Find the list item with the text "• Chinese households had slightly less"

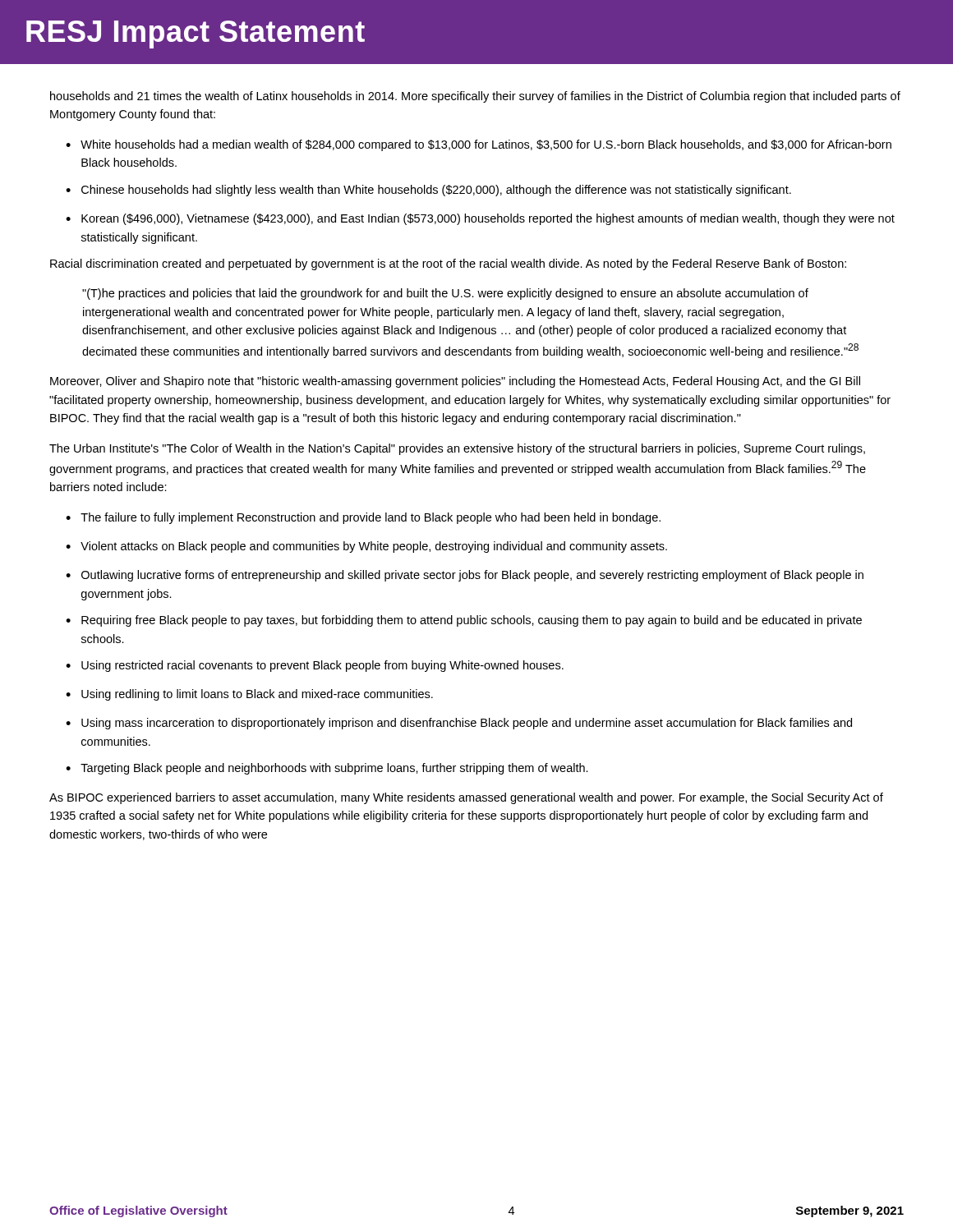(429, 191)
